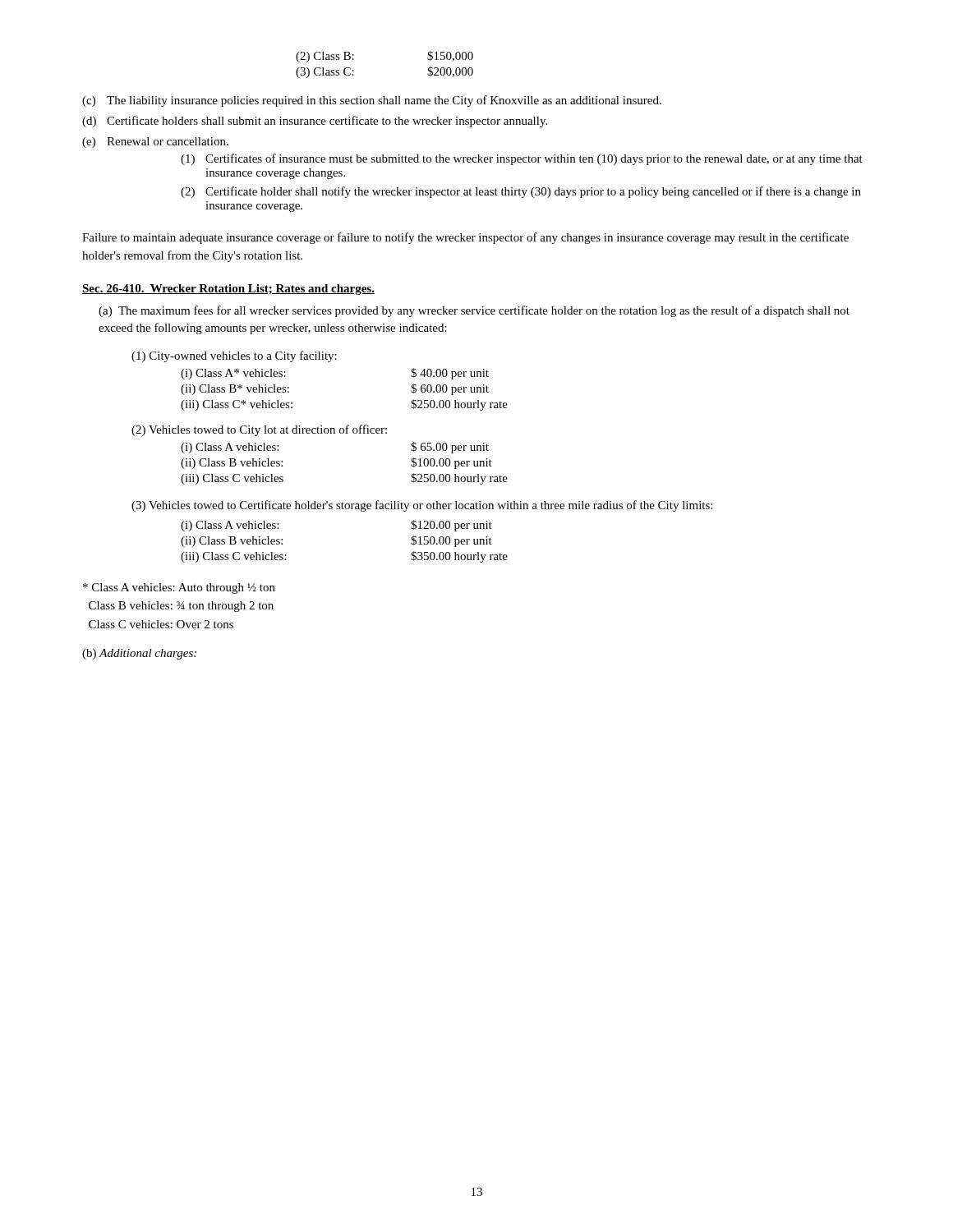Locate the text containing "(b) Additional charges:"

point(140,653)
